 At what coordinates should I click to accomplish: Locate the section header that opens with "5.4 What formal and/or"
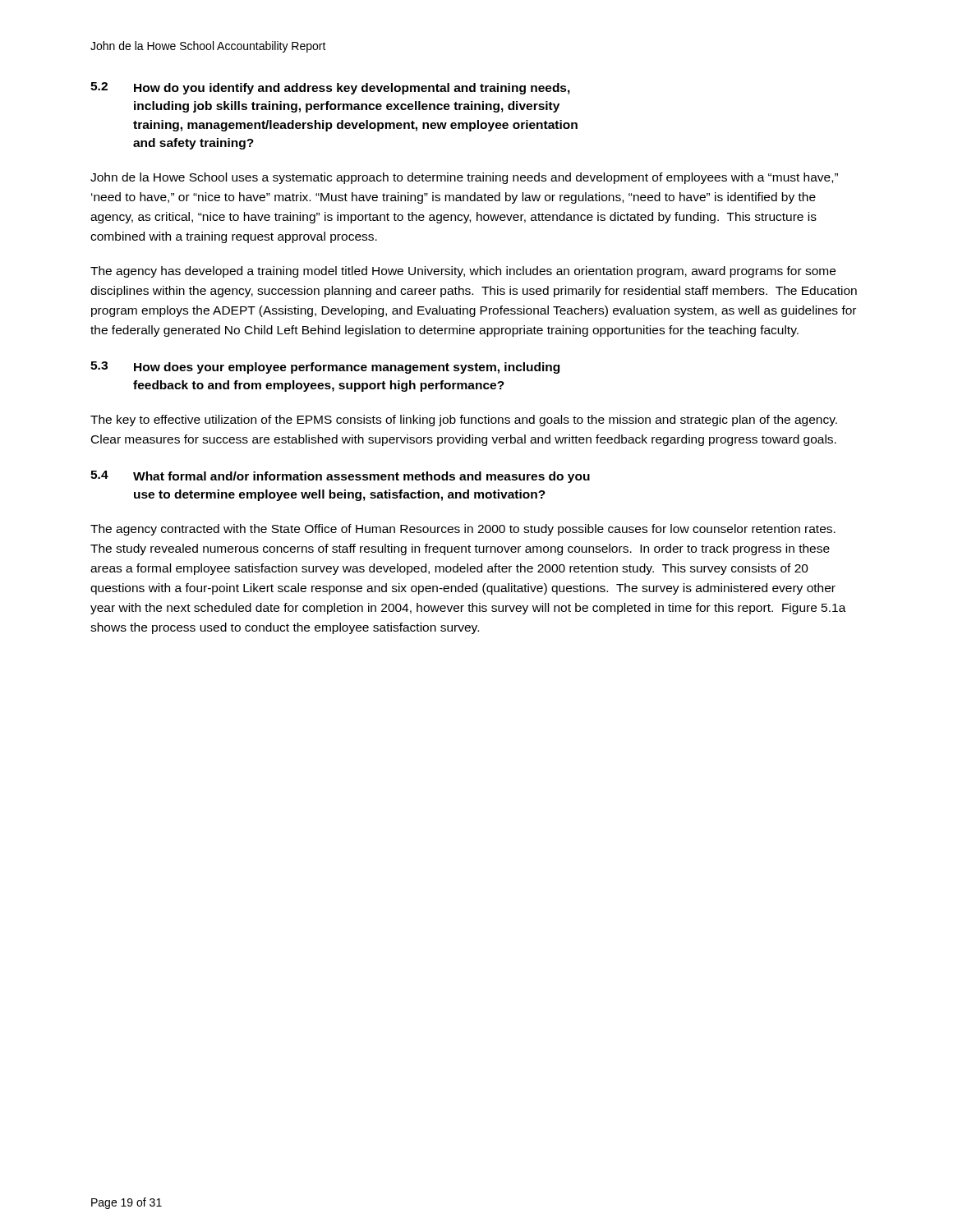340,486
